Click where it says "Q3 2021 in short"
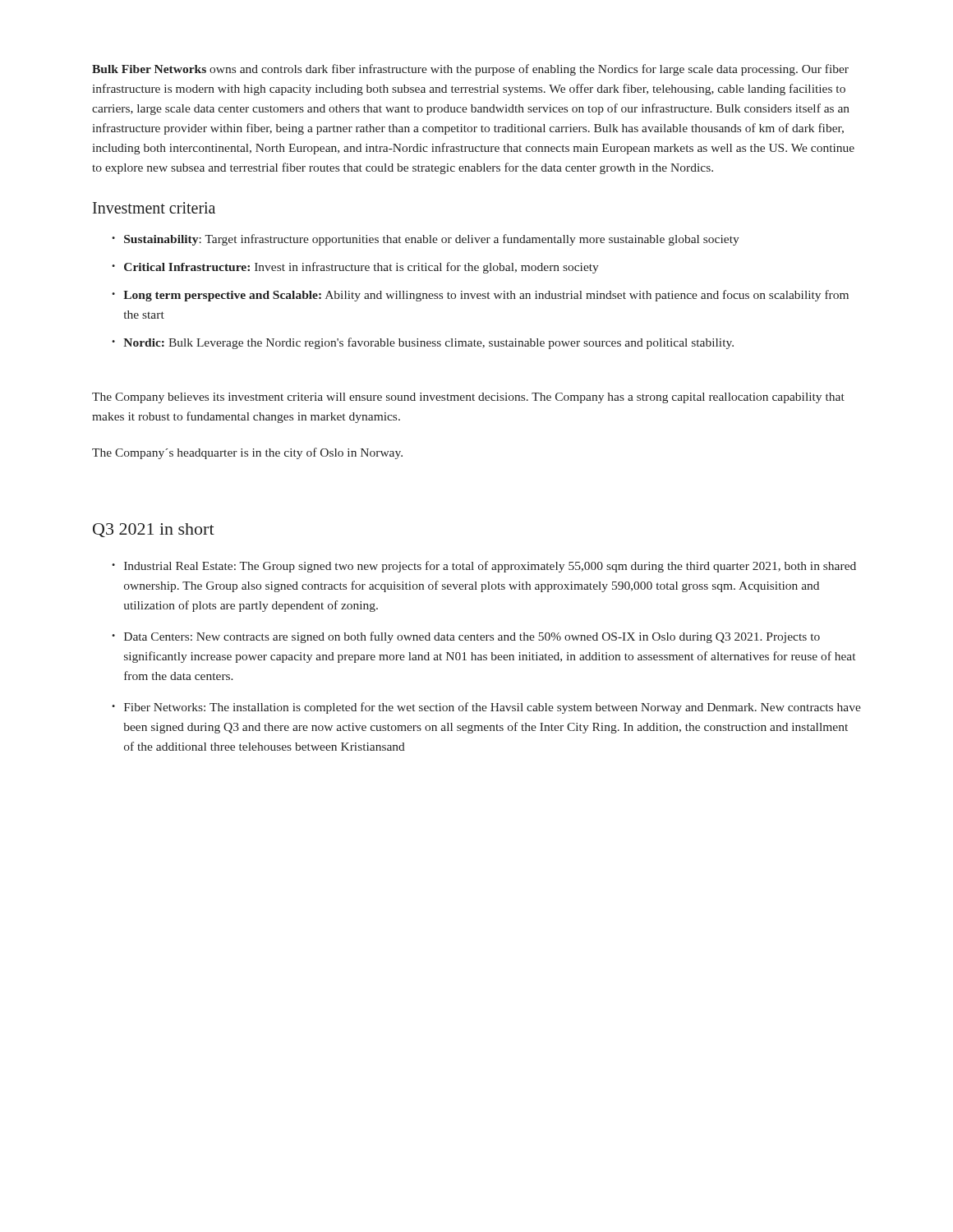 click(x=153, y=529)
